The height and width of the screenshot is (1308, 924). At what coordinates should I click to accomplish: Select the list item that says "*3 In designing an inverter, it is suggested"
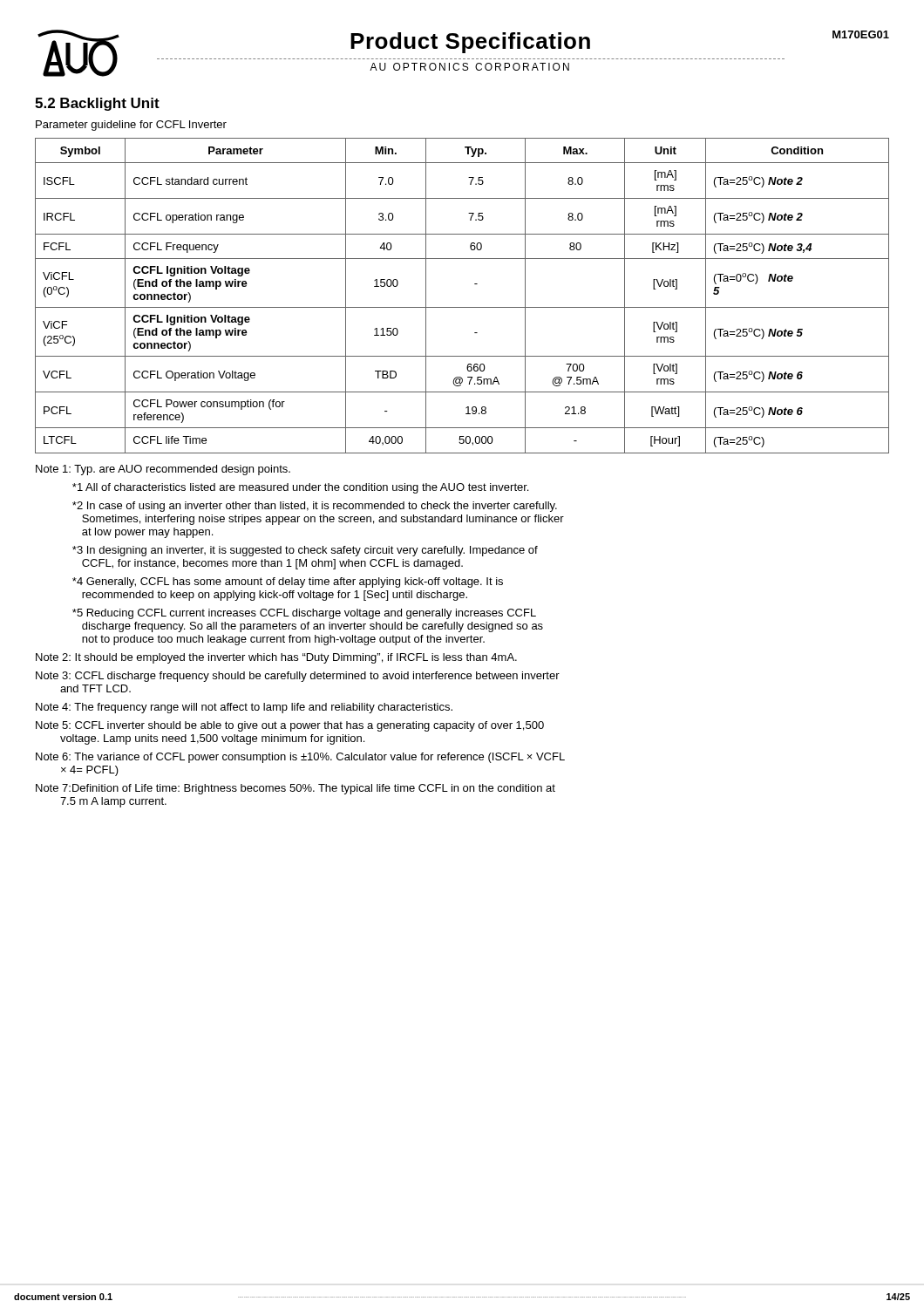300,556
